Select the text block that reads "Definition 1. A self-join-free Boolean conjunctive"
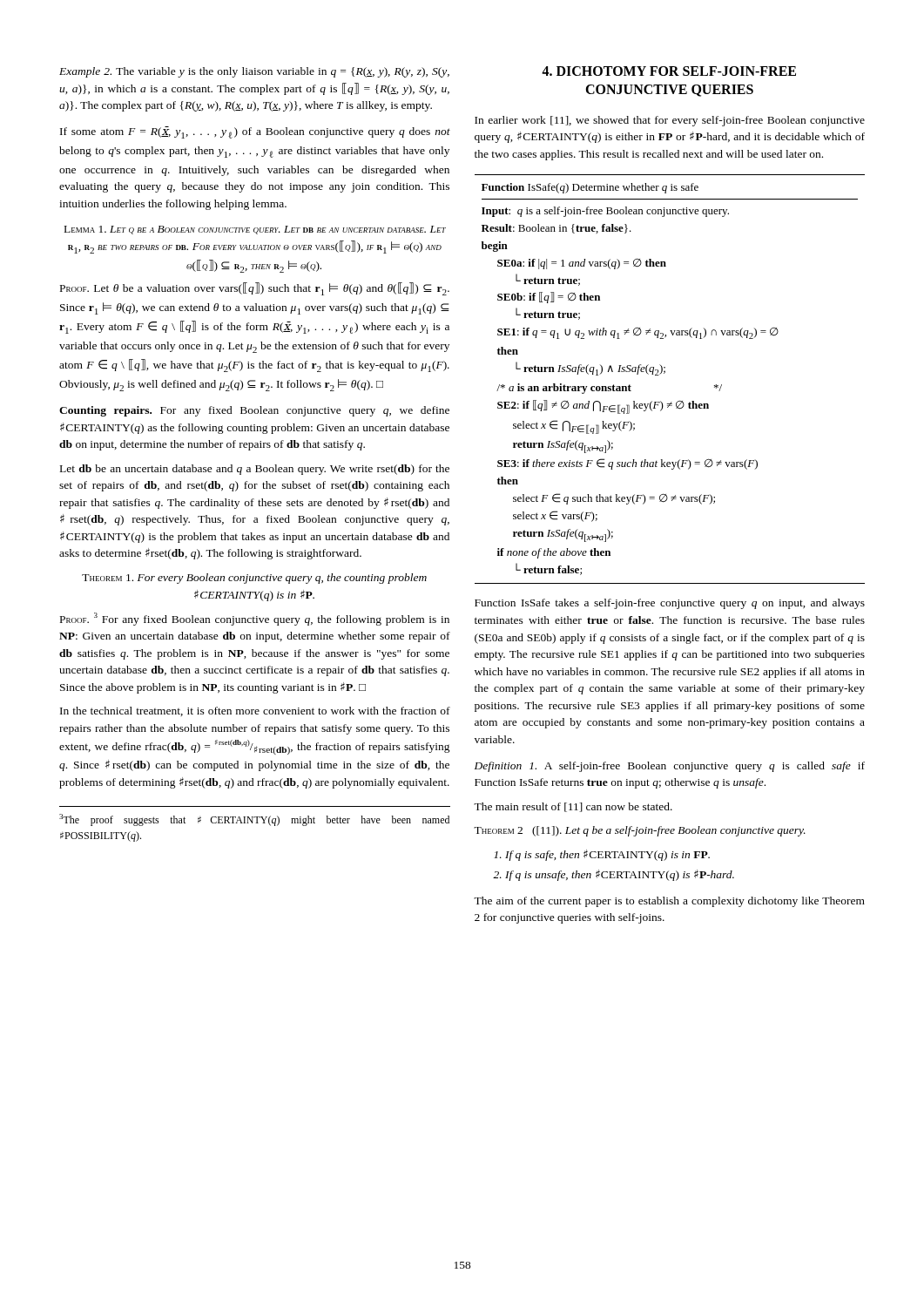The image size is (924, 1307). tap(669, 774)
